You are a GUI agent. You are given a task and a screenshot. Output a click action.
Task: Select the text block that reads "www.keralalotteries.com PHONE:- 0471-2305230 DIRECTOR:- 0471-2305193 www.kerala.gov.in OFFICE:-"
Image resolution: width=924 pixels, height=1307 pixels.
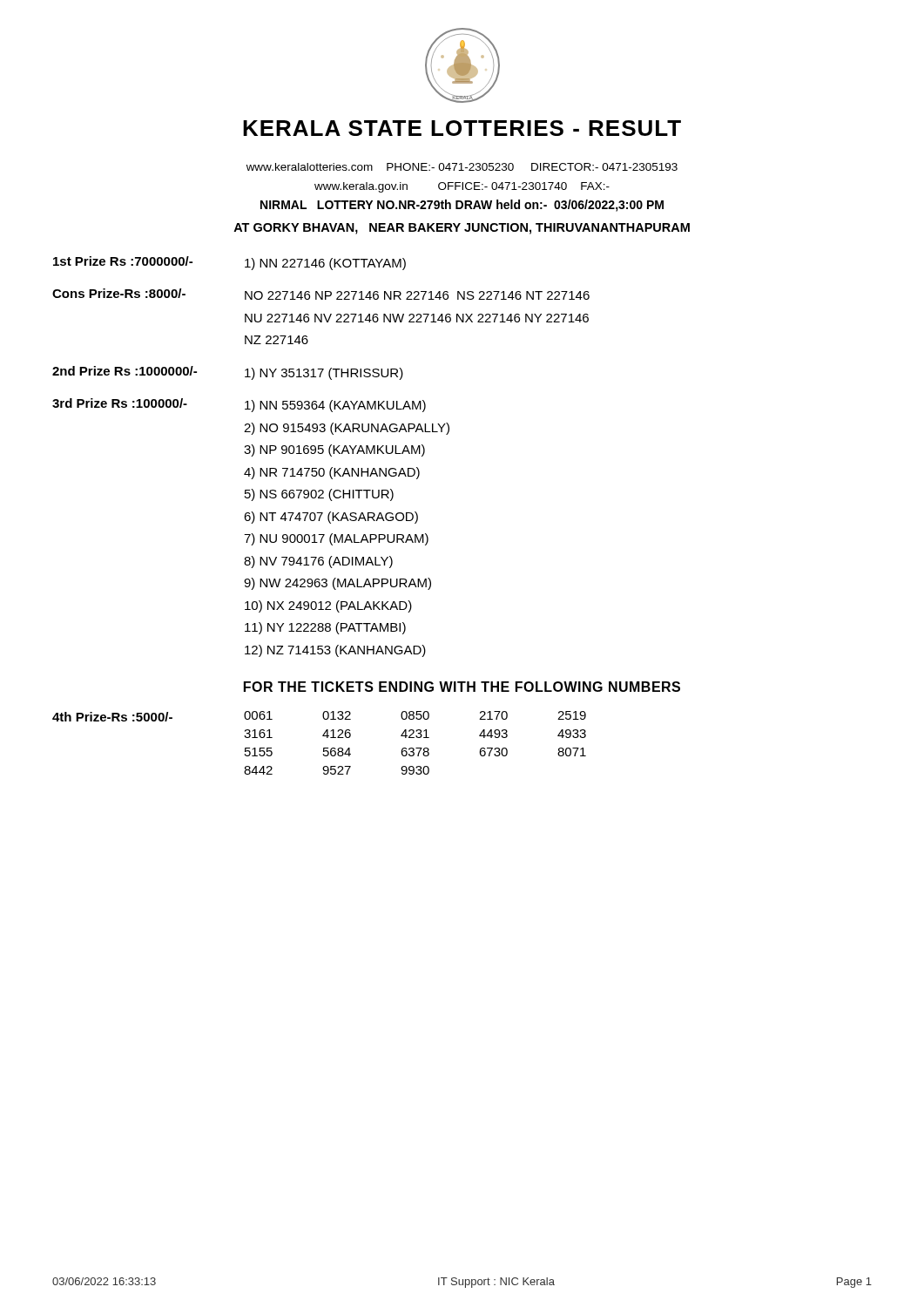462,186
